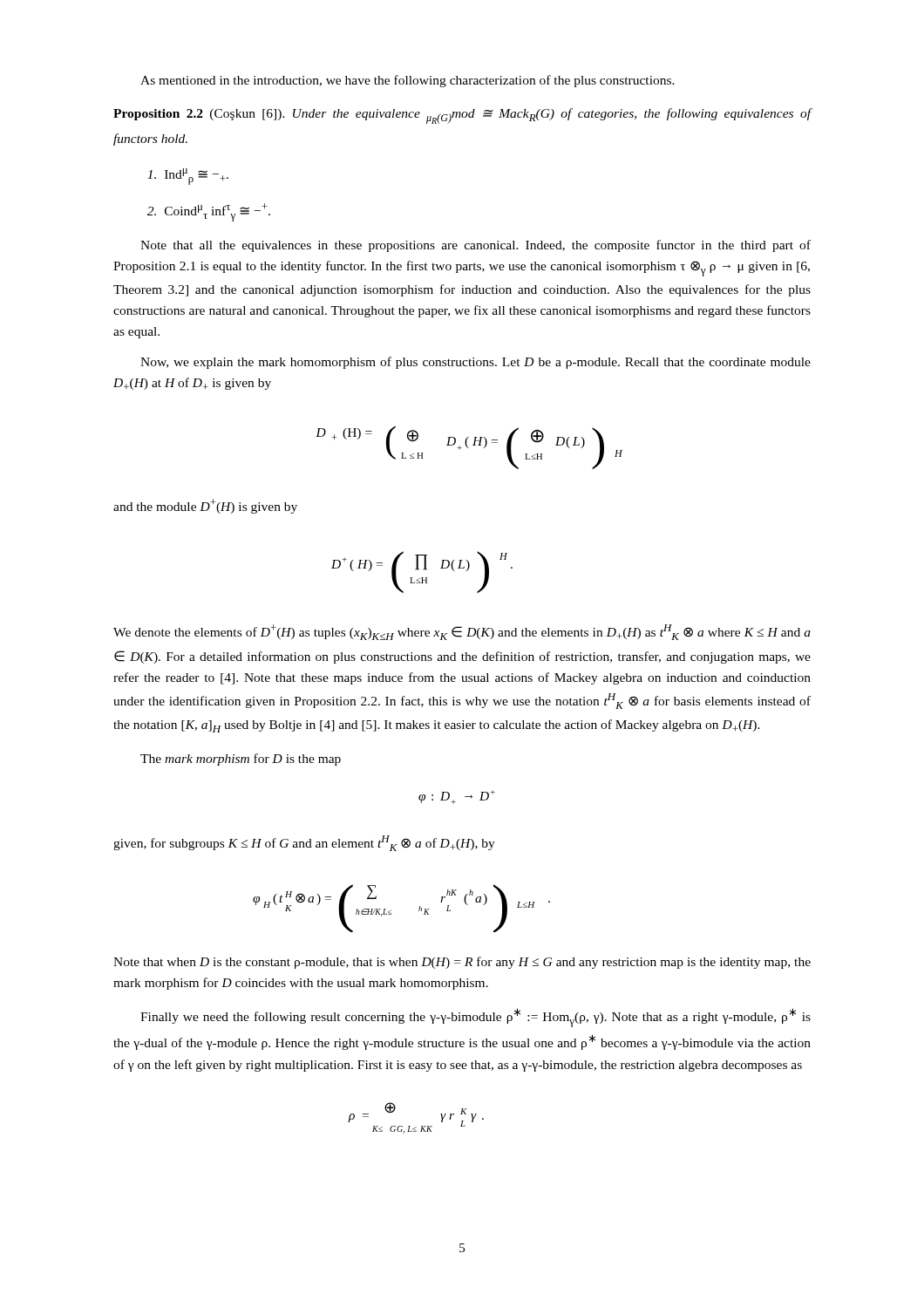Select the element starting "Finally we need the following result concerning the"
This screenshot has width=924, height=1308.
pos(462,1039)
